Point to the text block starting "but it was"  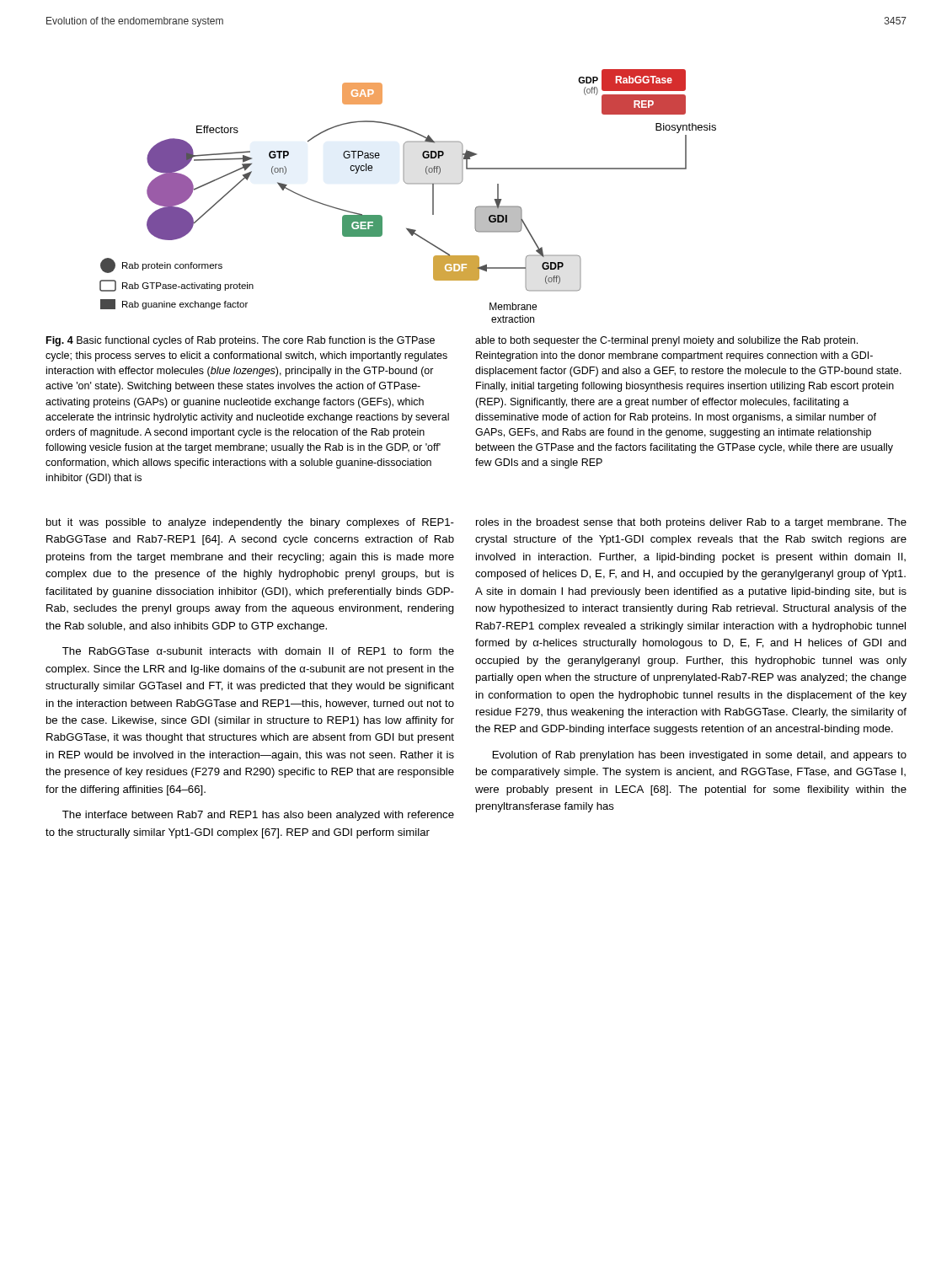pos(250,678)
